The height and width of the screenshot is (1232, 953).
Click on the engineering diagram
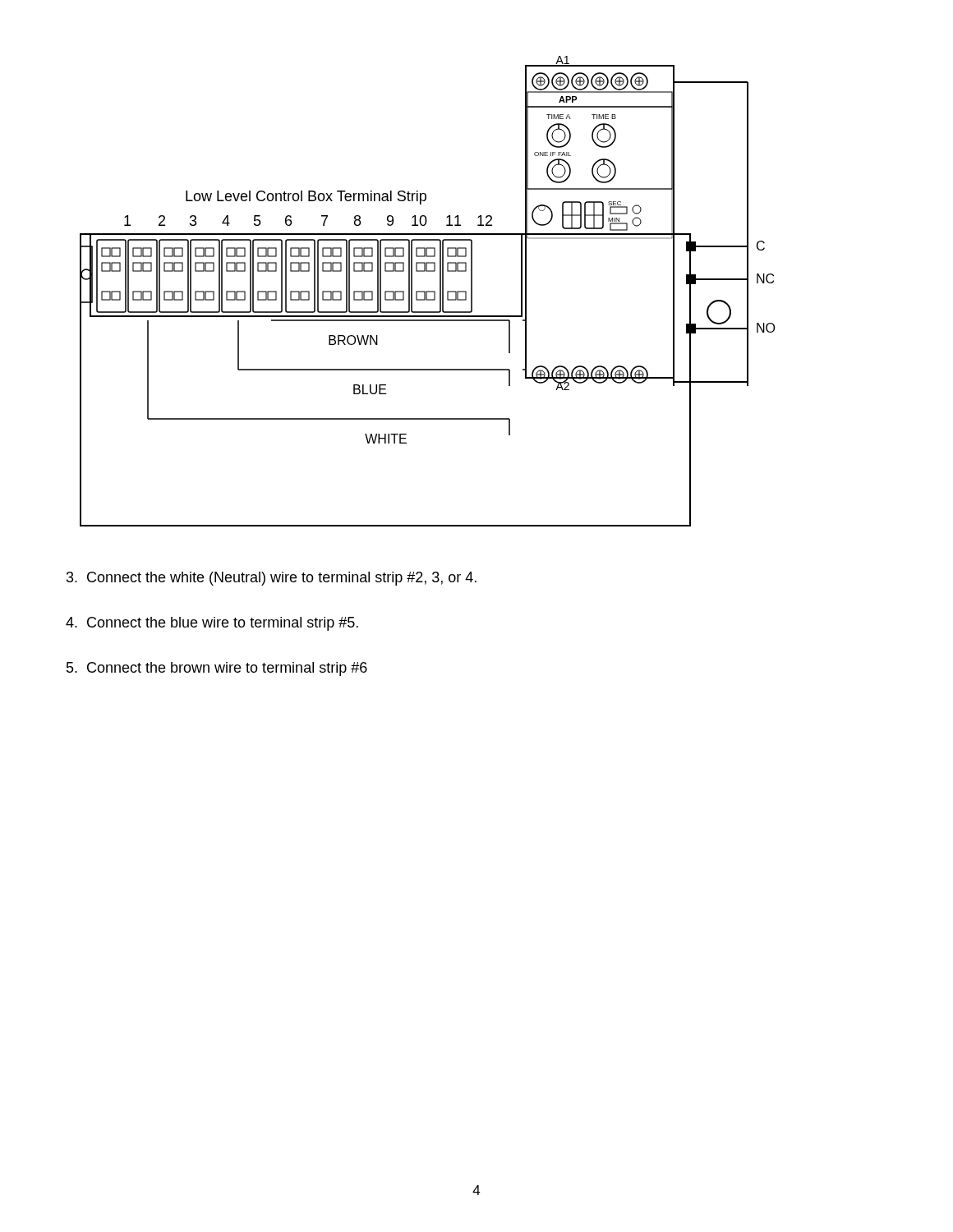click(468, 296)
